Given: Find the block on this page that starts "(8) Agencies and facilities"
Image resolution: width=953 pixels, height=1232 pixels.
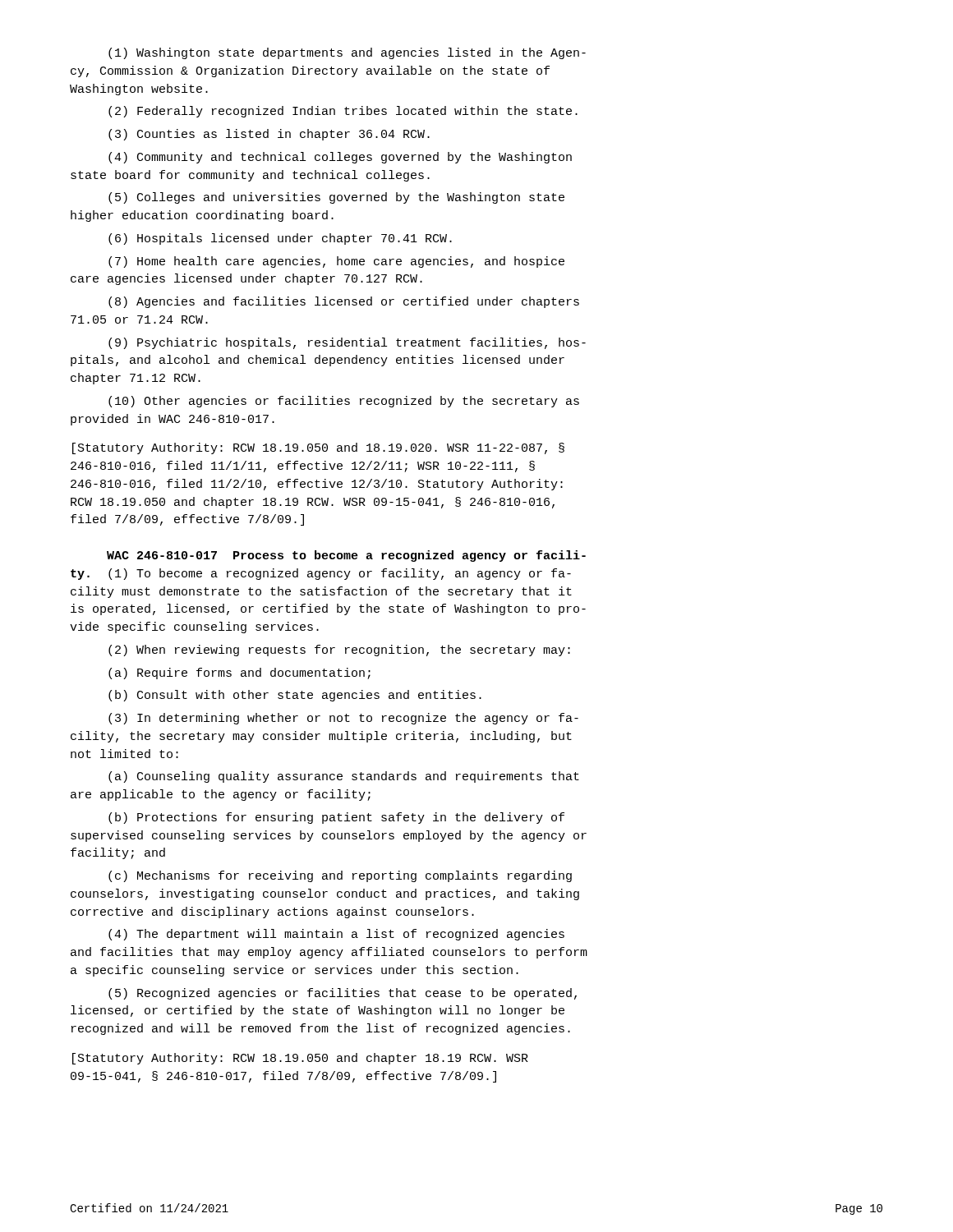Looking at the screenshot, I should [x=325, y=312].
